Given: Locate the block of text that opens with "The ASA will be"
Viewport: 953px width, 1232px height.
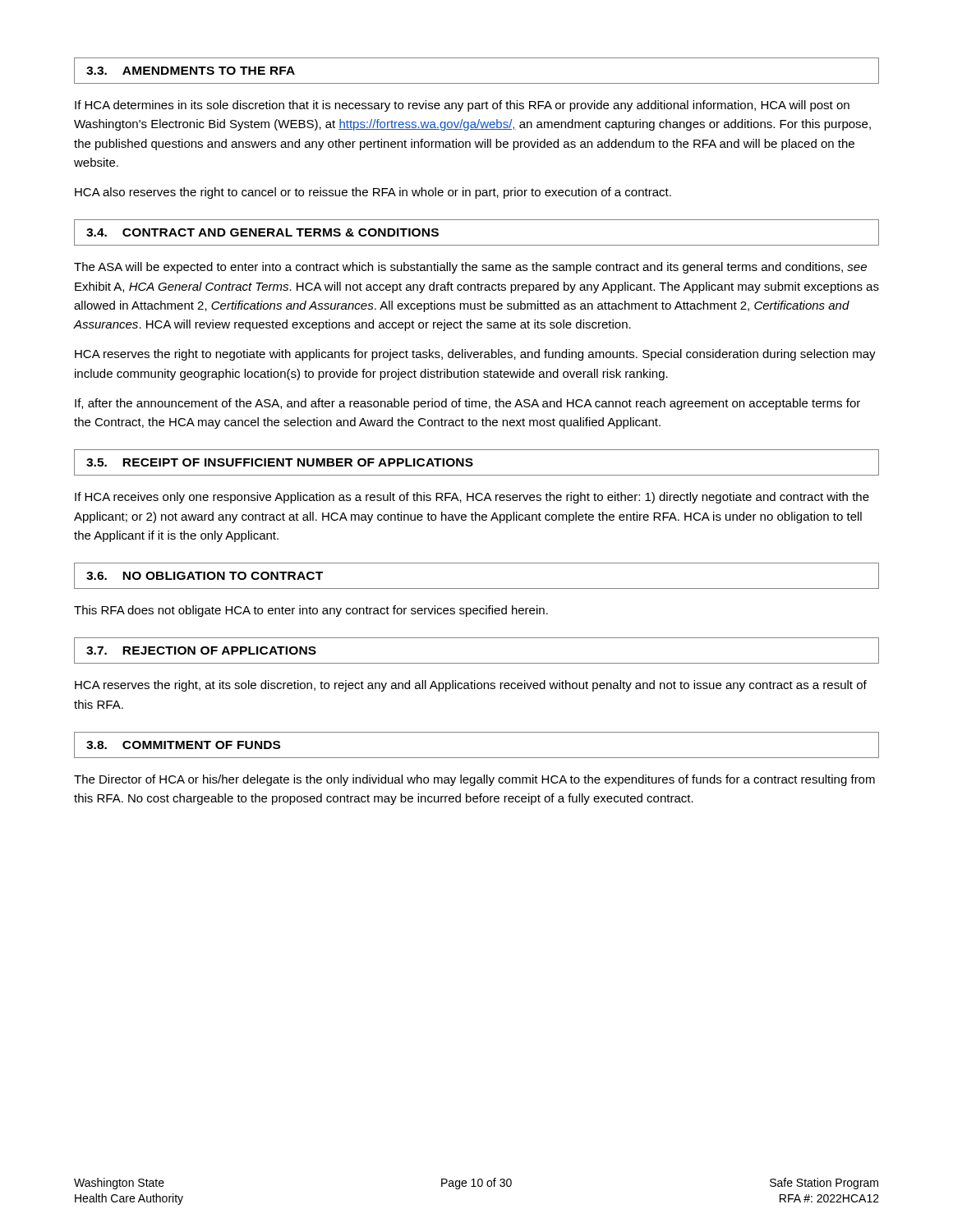Looking at the screenshot, I should coord(476,295).
